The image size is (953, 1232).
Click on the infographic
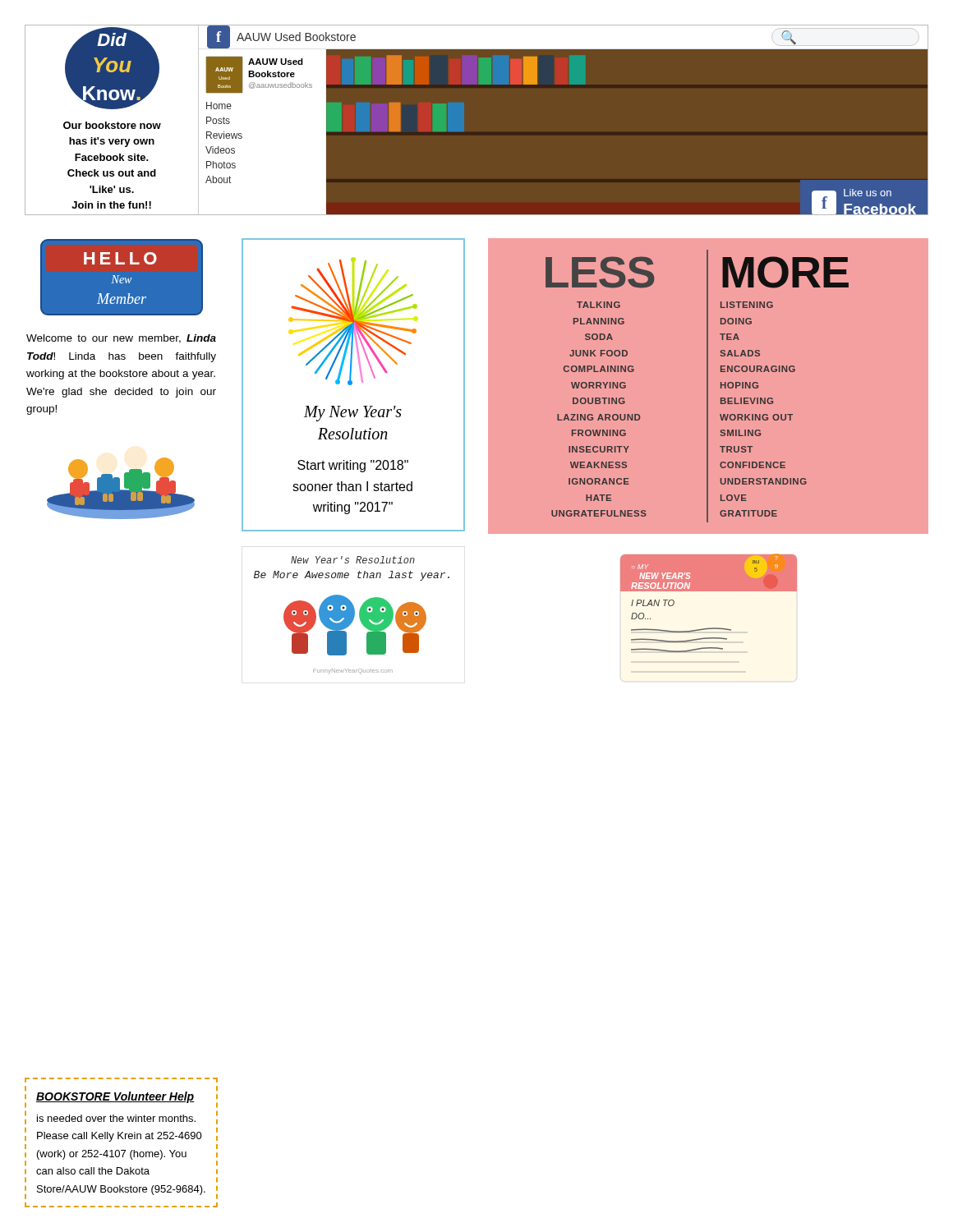[x=708, y=386]
